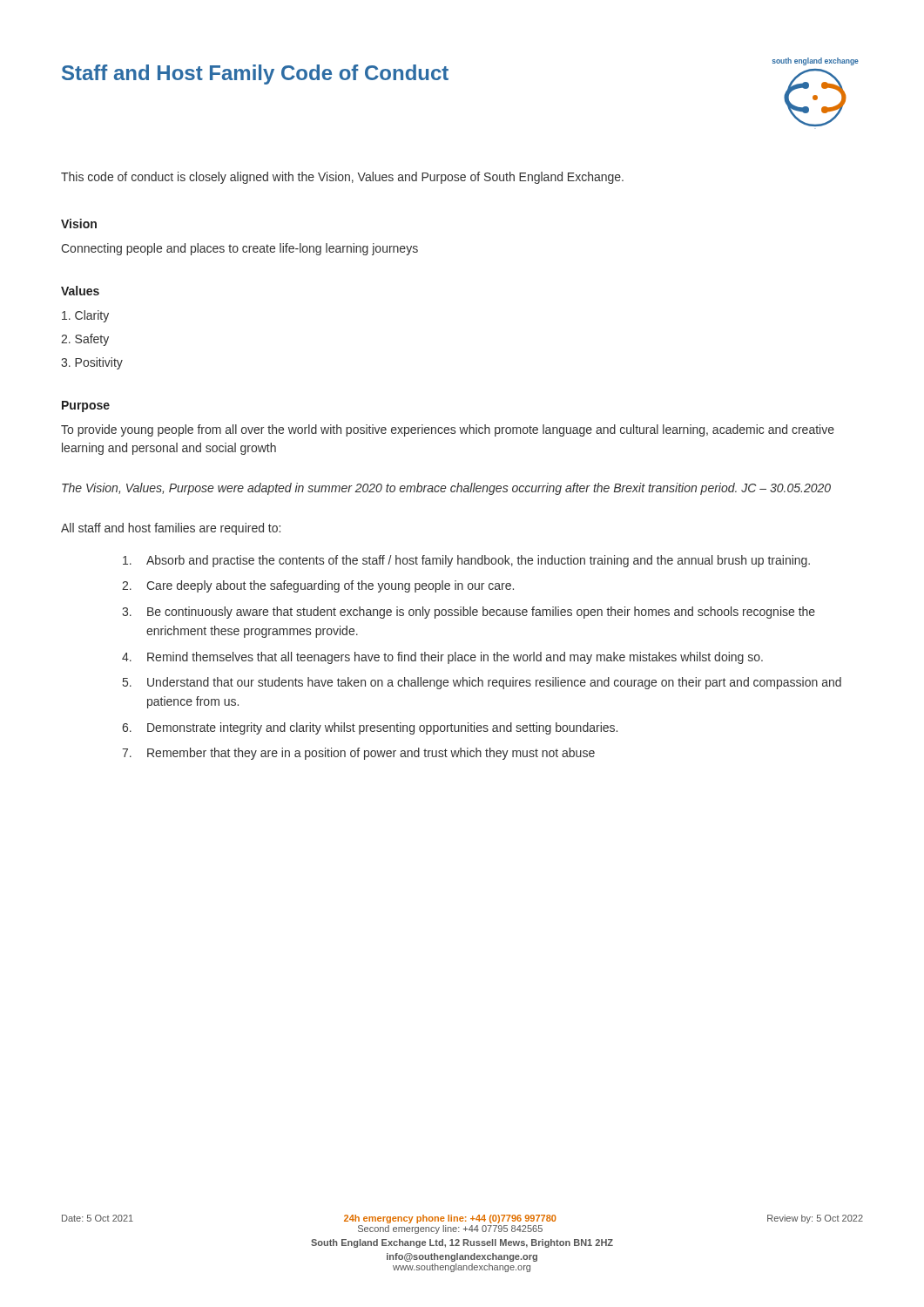Select the text block starting "2. Safety"

click(85, 339)
